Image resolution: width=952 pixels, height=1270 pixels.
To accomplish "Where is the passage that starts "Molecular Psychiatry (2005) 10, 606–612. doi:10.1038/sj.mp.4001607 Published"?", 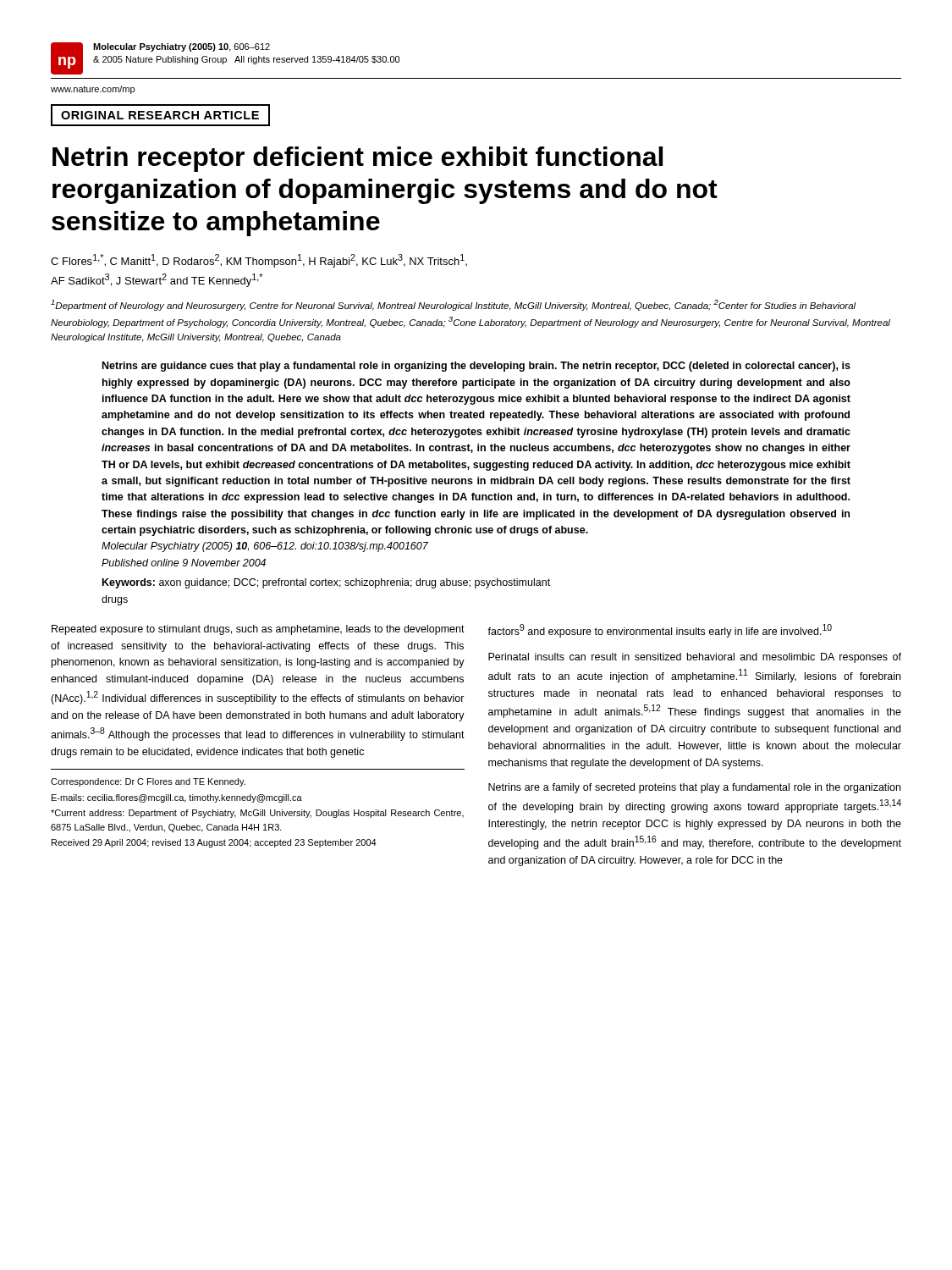I will point(265,555).
